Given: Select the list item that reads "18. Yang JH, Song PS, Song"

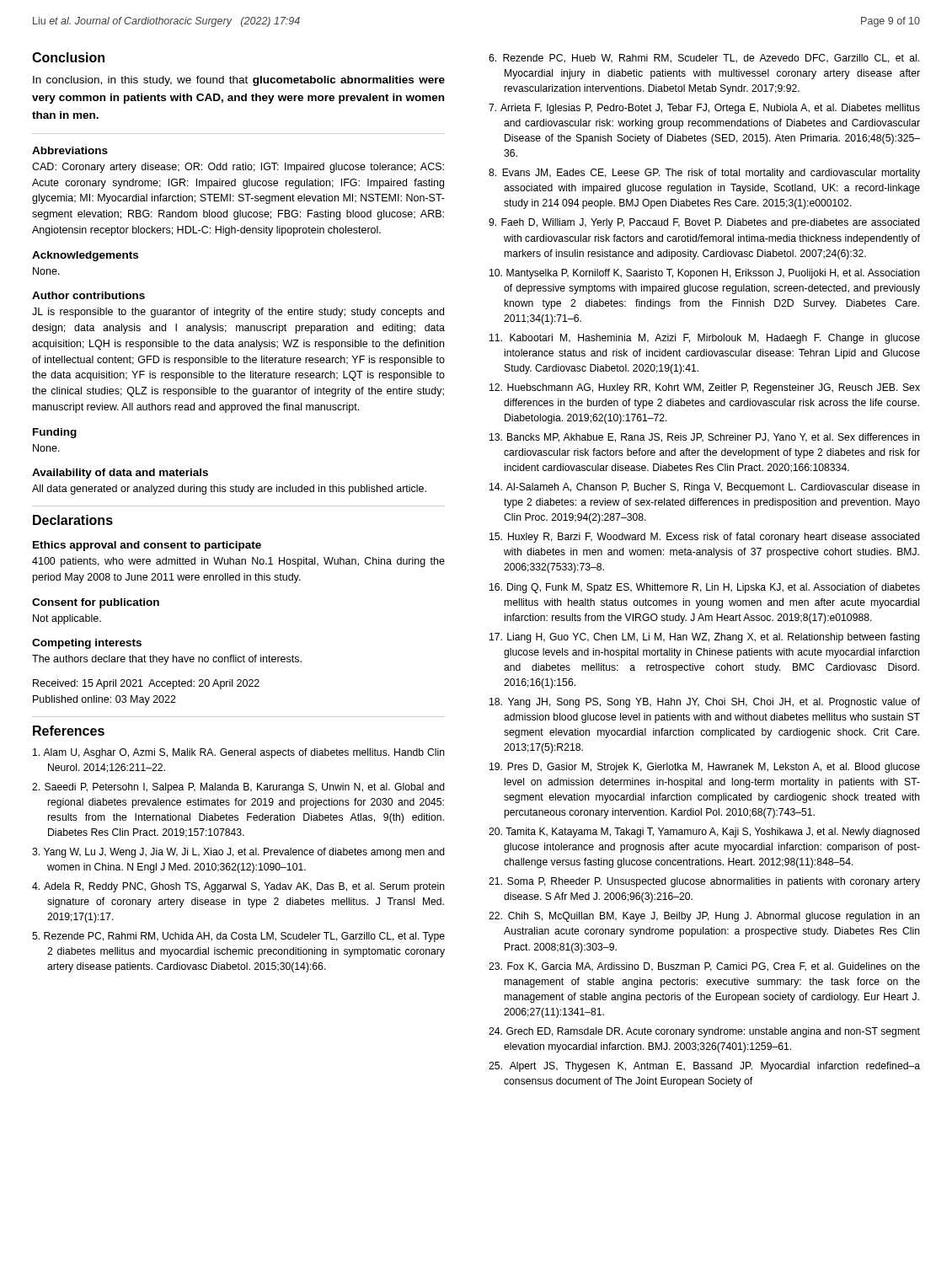Looking at the screenshot, I should (x=704, y=725).
